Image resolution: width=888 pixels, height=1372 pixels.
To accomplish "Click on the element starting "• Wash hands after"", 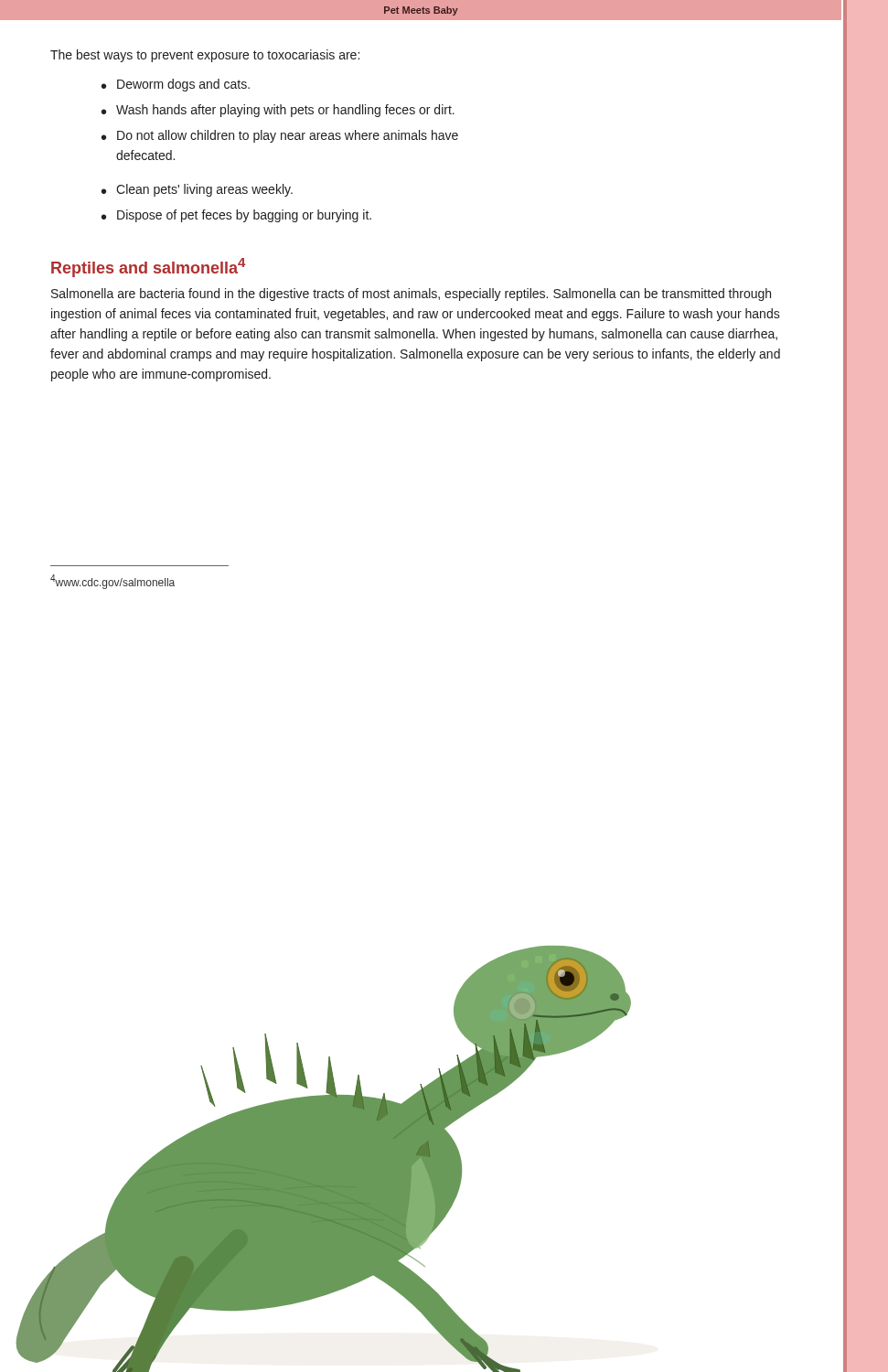I will 278,112.
